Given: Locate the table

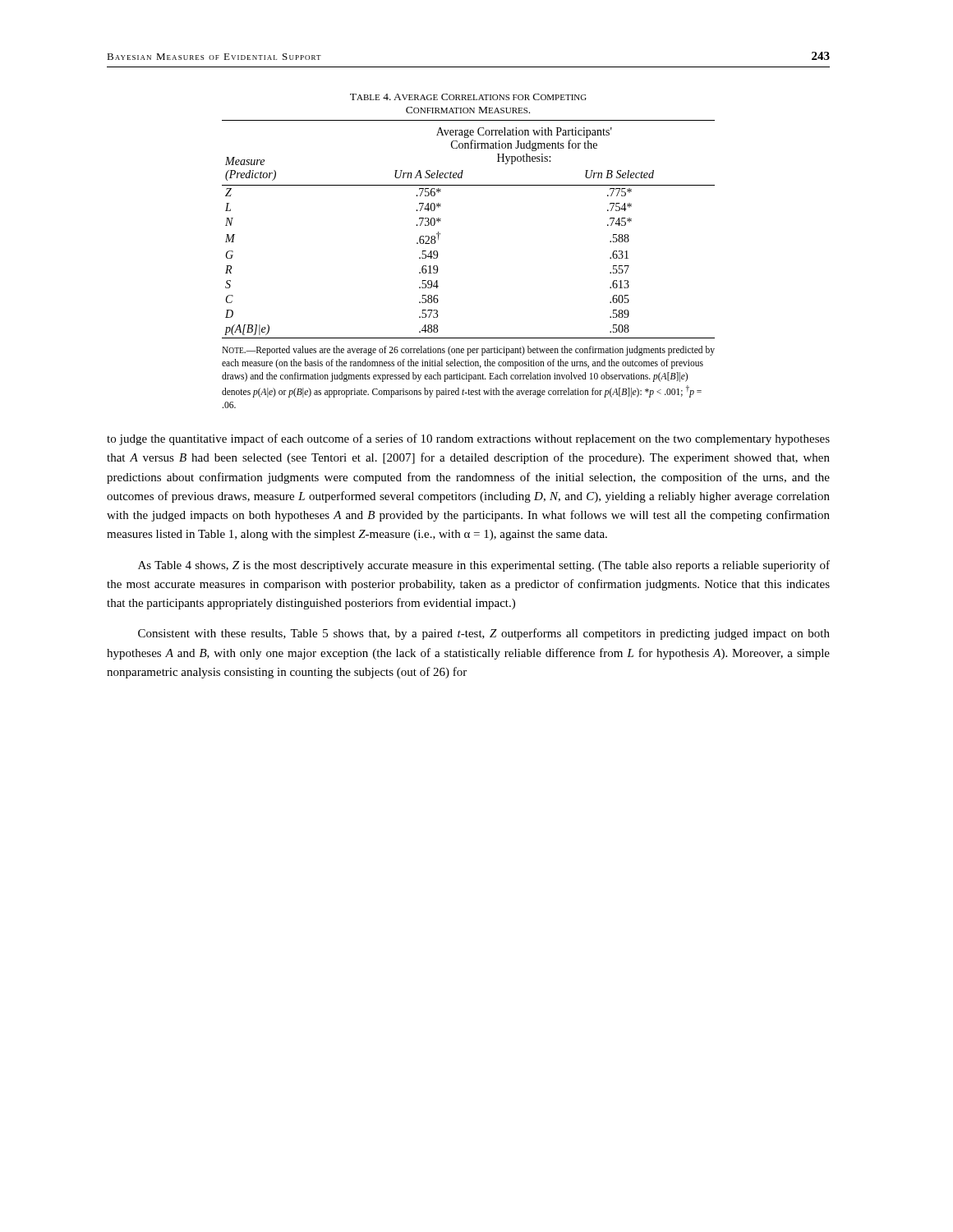Looking at the screenshot, I should [468, 229].
